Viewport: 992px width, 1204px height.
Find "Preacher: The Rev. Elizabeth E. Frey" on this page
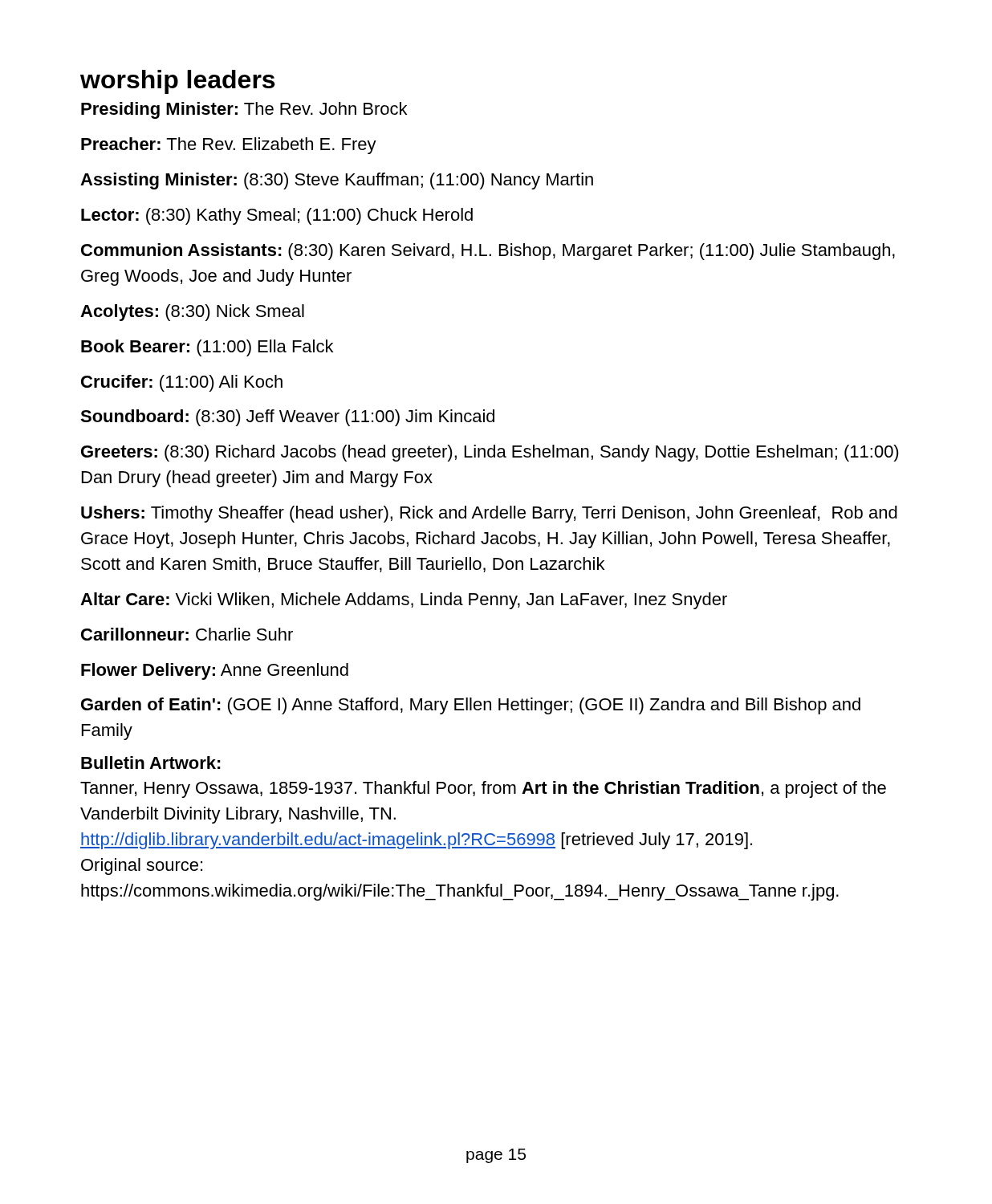(228, 144)
